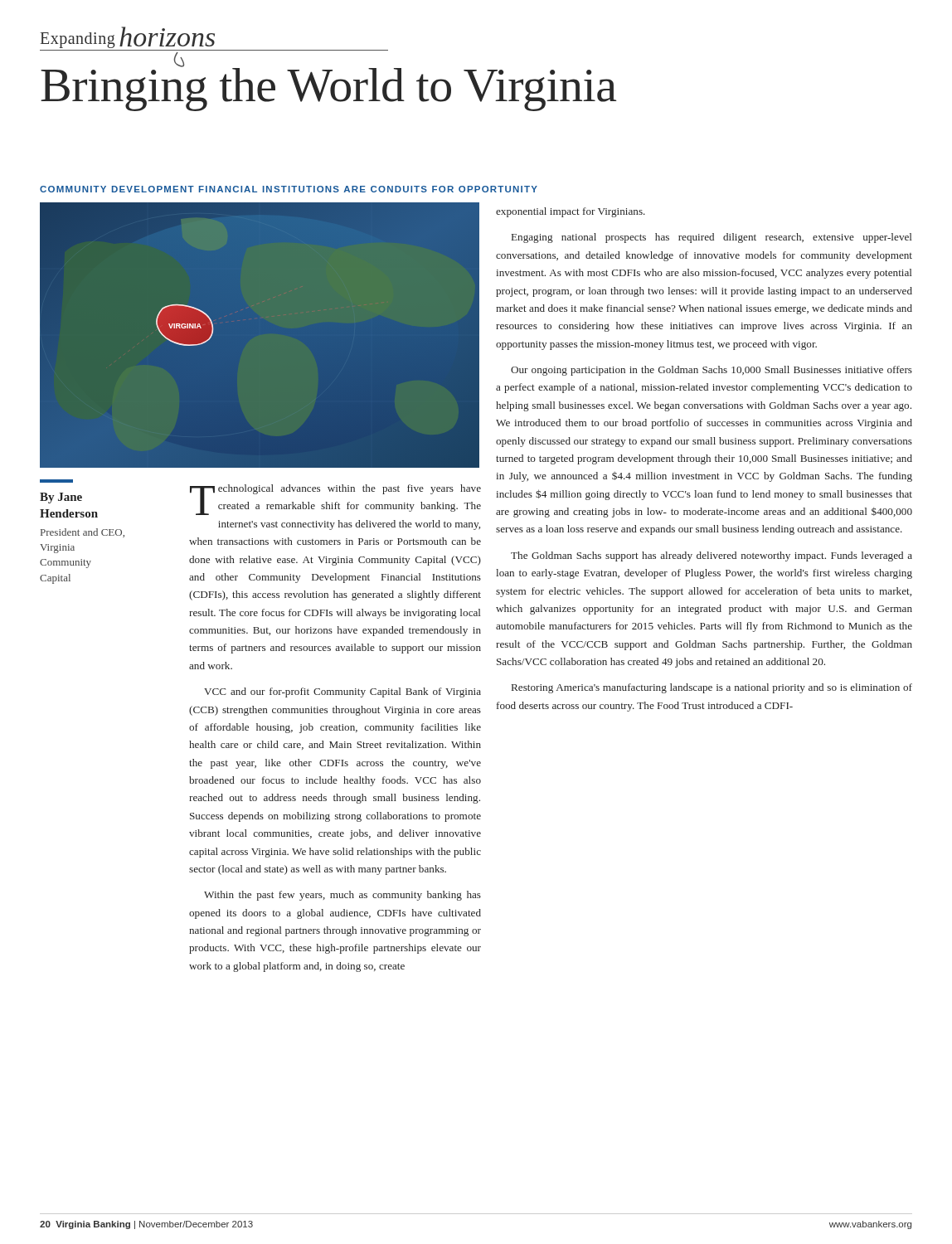The width and height of the screenshot is (952, 1244).
Task: Point to the block beginning "By JaneHenderson President"
Action: [x=108, y=532]
